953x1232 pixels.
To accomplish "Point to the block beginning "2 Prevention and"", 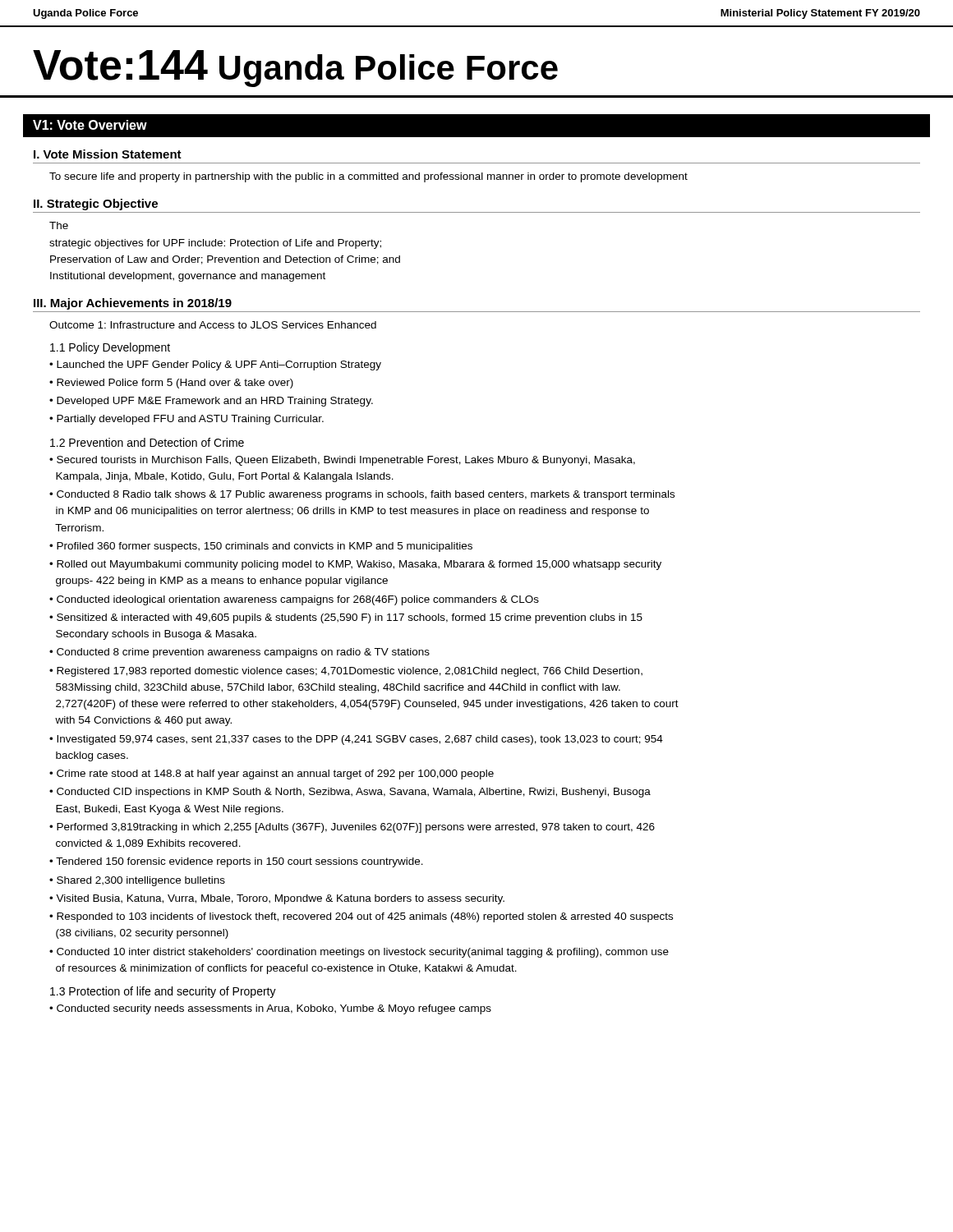I will click(147, 442).
